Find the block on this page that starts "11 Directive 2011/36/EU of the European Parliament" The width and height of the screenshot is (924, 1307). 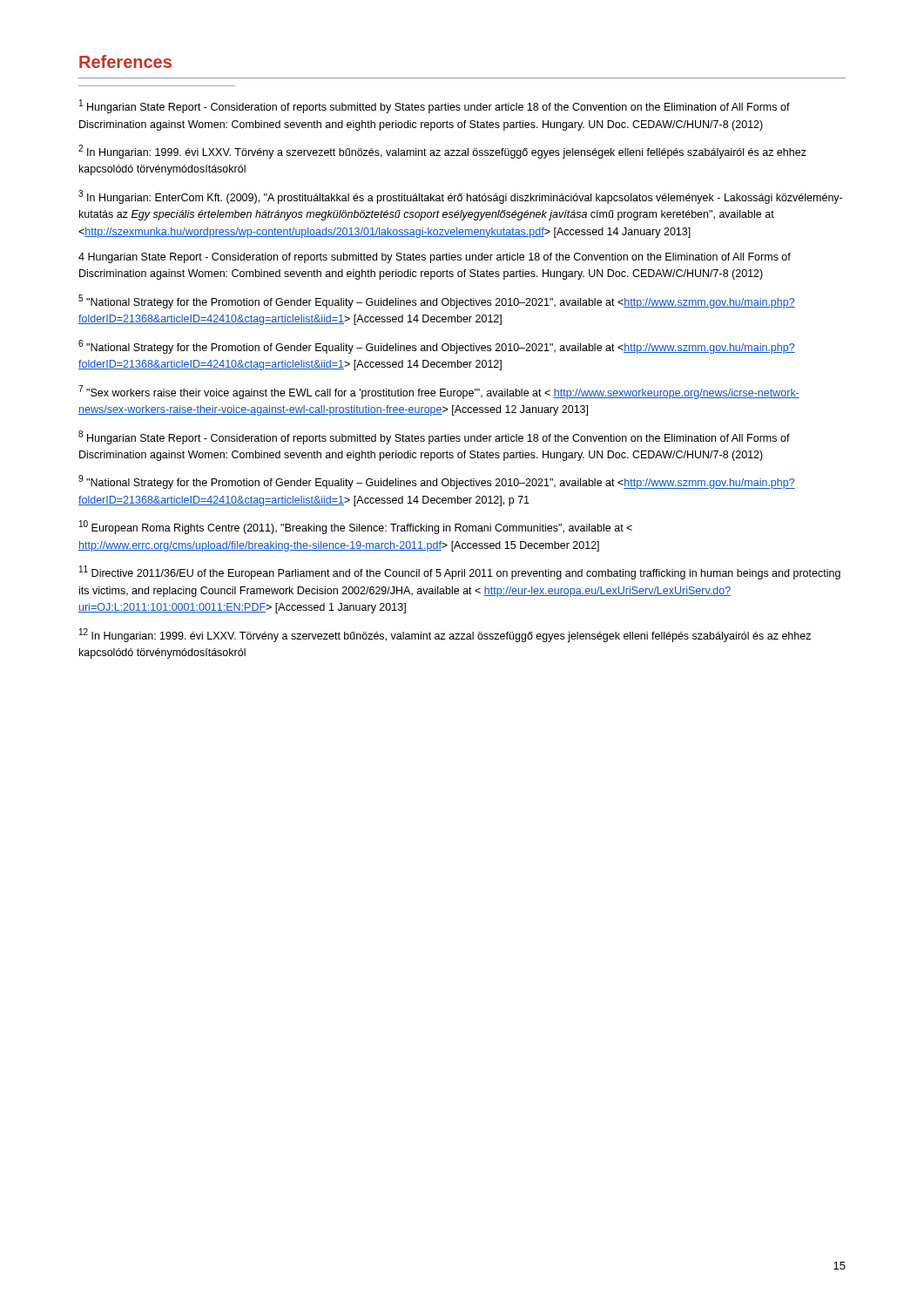[x=460, y=589]
